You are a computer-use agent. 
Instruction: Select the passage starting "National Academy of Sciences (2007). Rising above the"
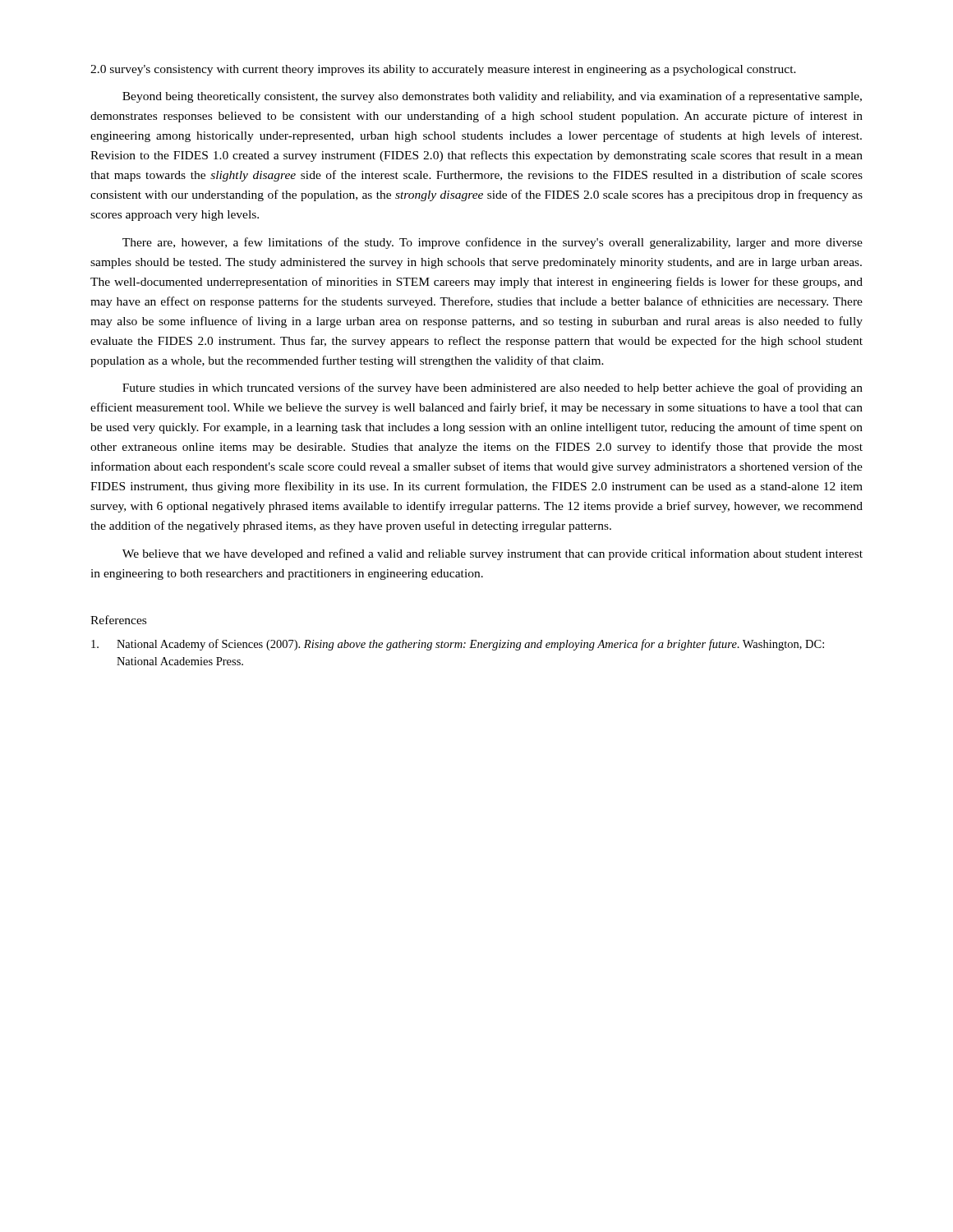pyautogui.click(x=476, y=653)
